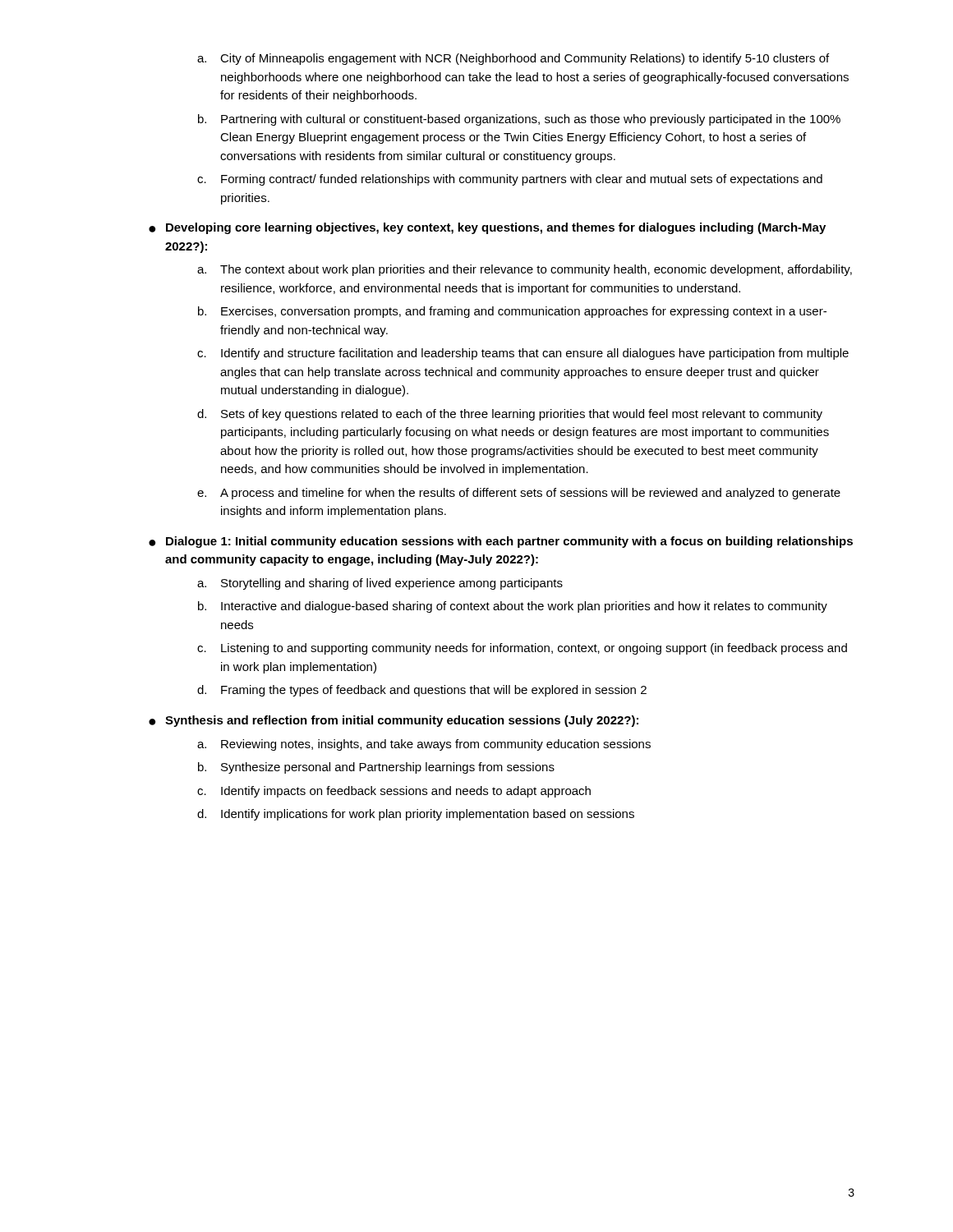Locate the list item containing "e. A process and timeline for when"
The height and width of the screenshot is (1232, 953).
526,502
